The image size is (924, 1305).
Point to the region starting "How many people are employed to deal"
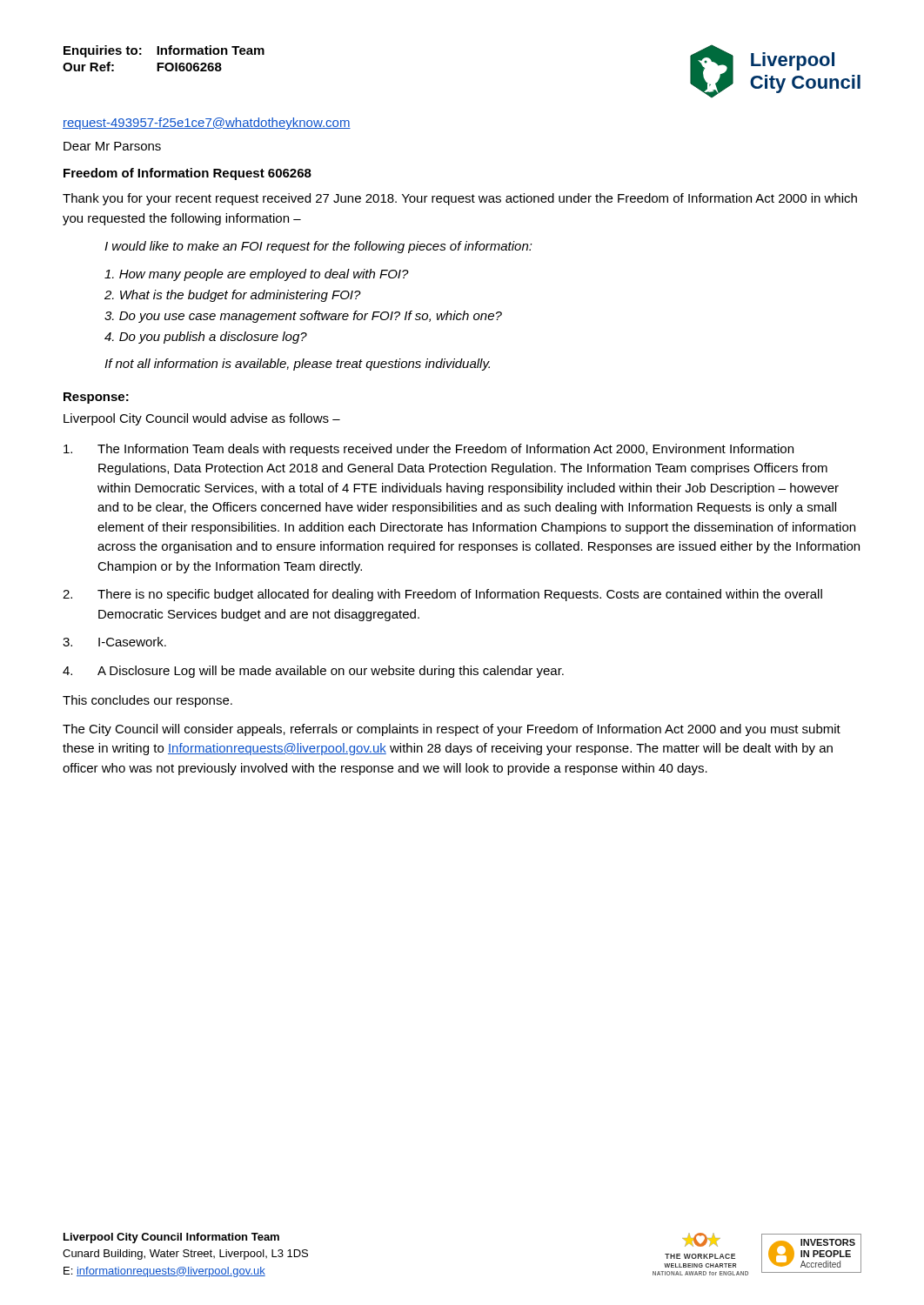[256, 273]
